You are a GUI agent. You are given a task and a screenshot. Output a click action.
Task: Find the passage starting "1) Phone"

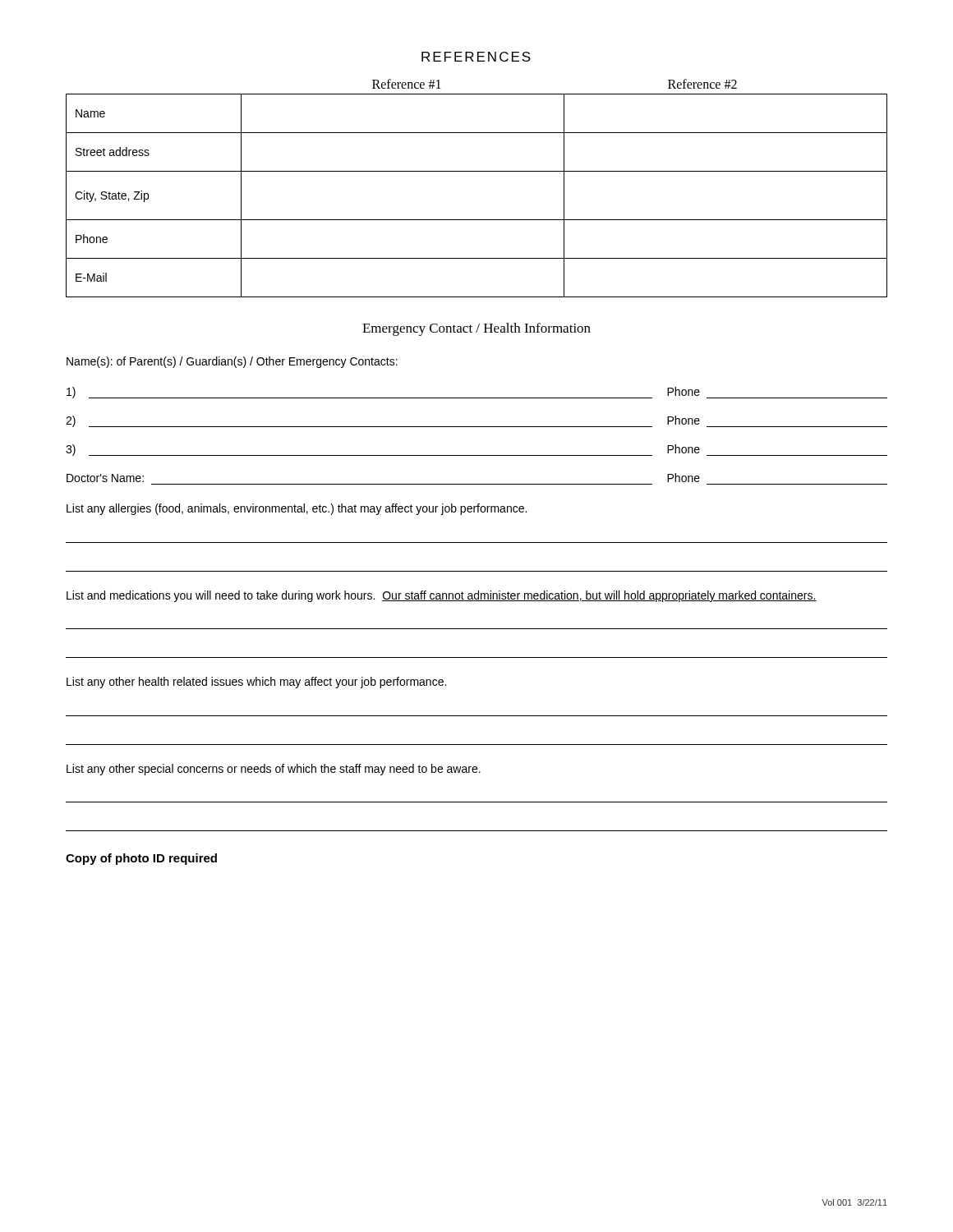(476, 391)
